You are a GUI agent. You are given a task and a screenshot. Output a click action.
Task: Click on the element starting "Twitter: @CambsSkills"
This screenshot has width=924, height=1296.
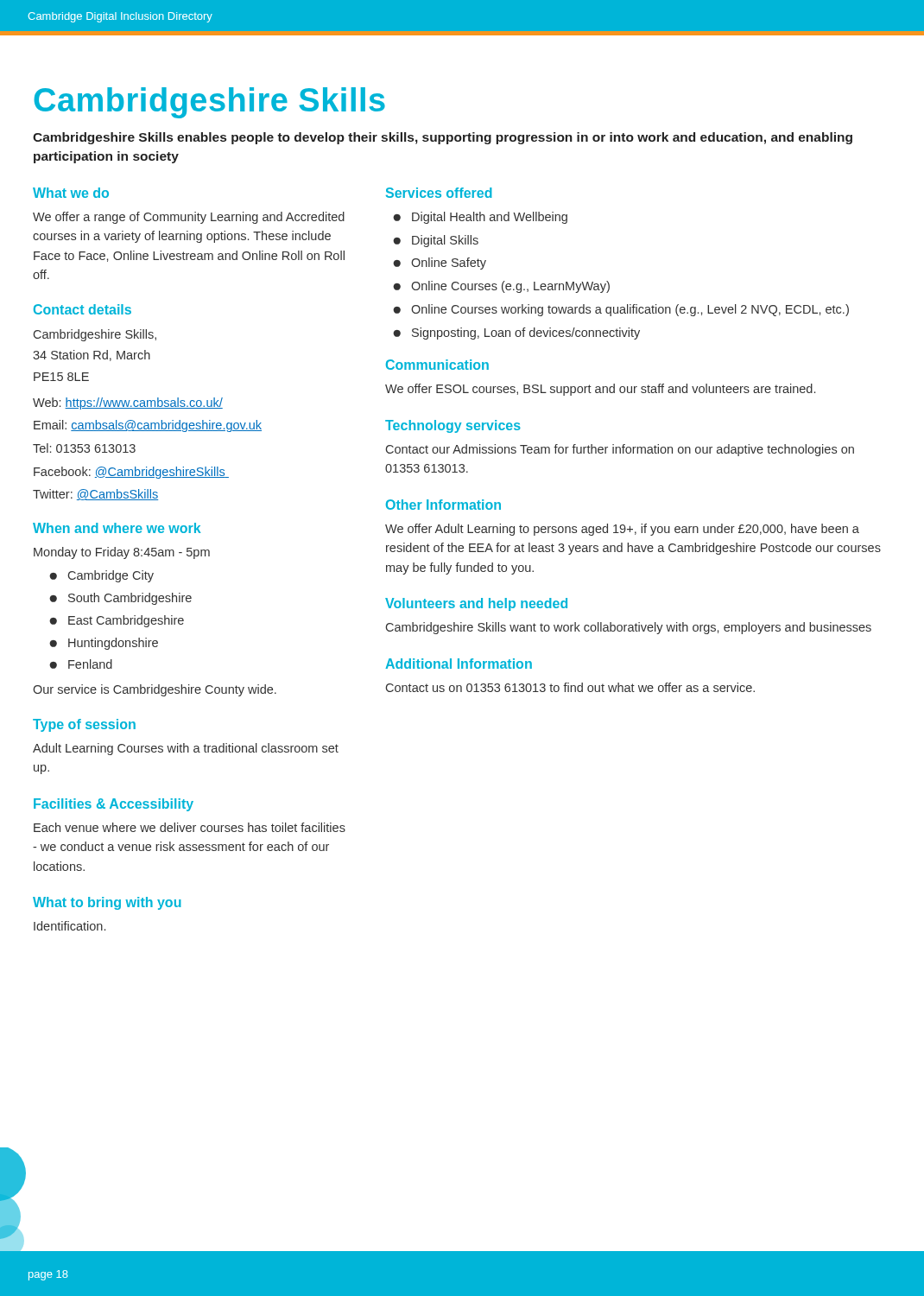pos(96,494)
